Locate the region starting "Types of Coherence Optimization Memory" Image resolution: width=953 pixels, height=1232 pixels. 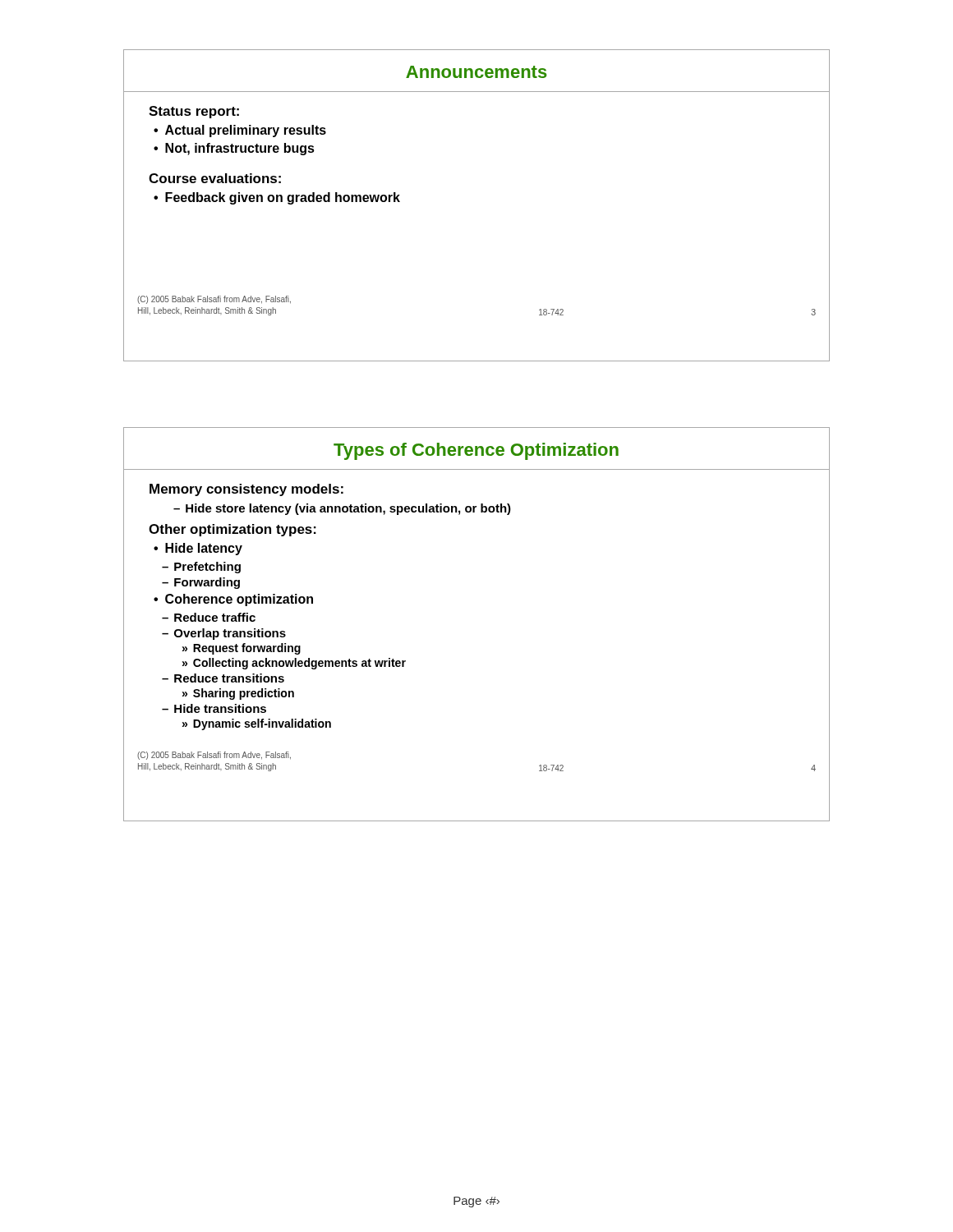[476, 451]
